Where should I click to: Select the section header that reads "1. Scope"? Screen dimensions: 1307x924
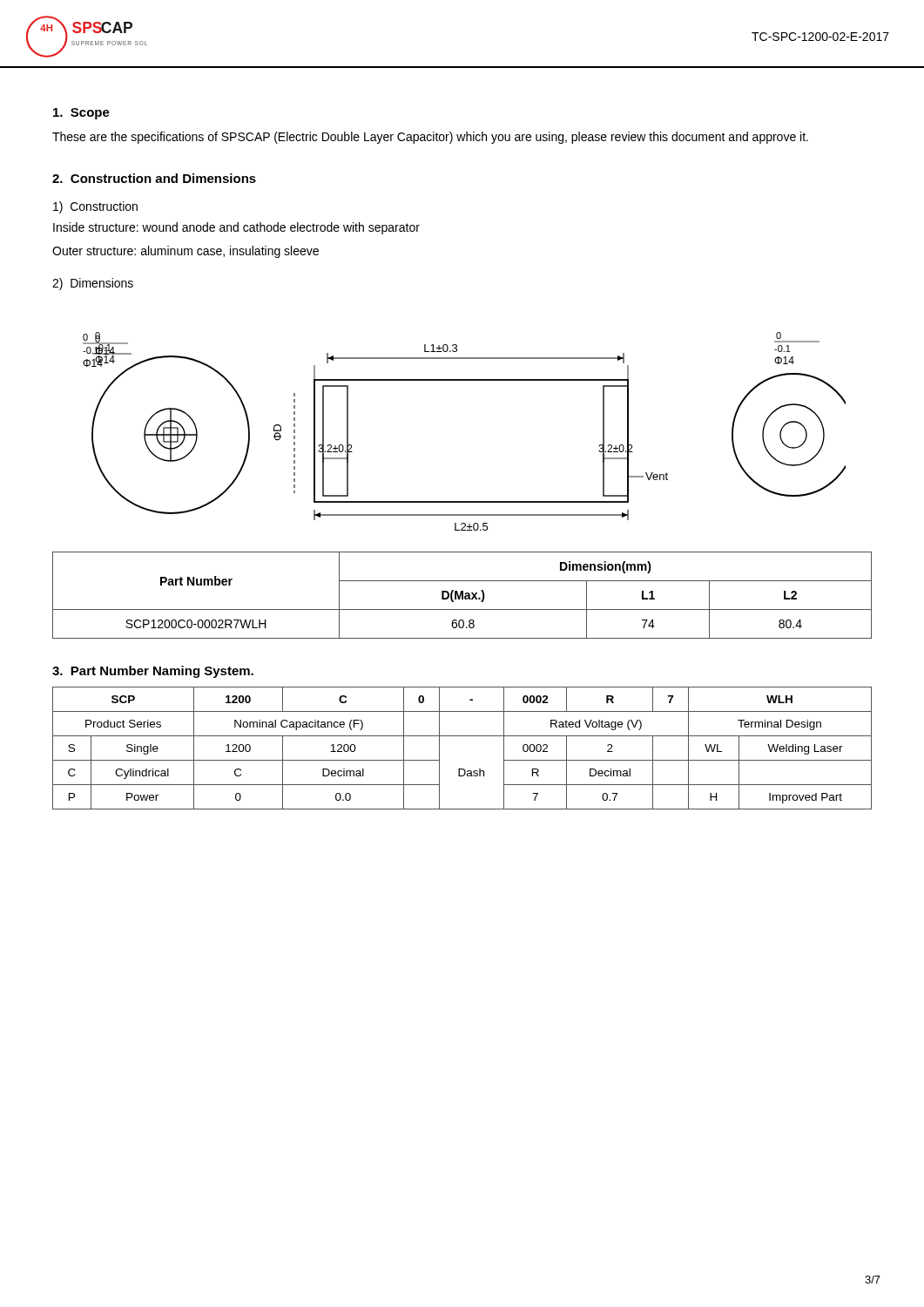[81, 112]
